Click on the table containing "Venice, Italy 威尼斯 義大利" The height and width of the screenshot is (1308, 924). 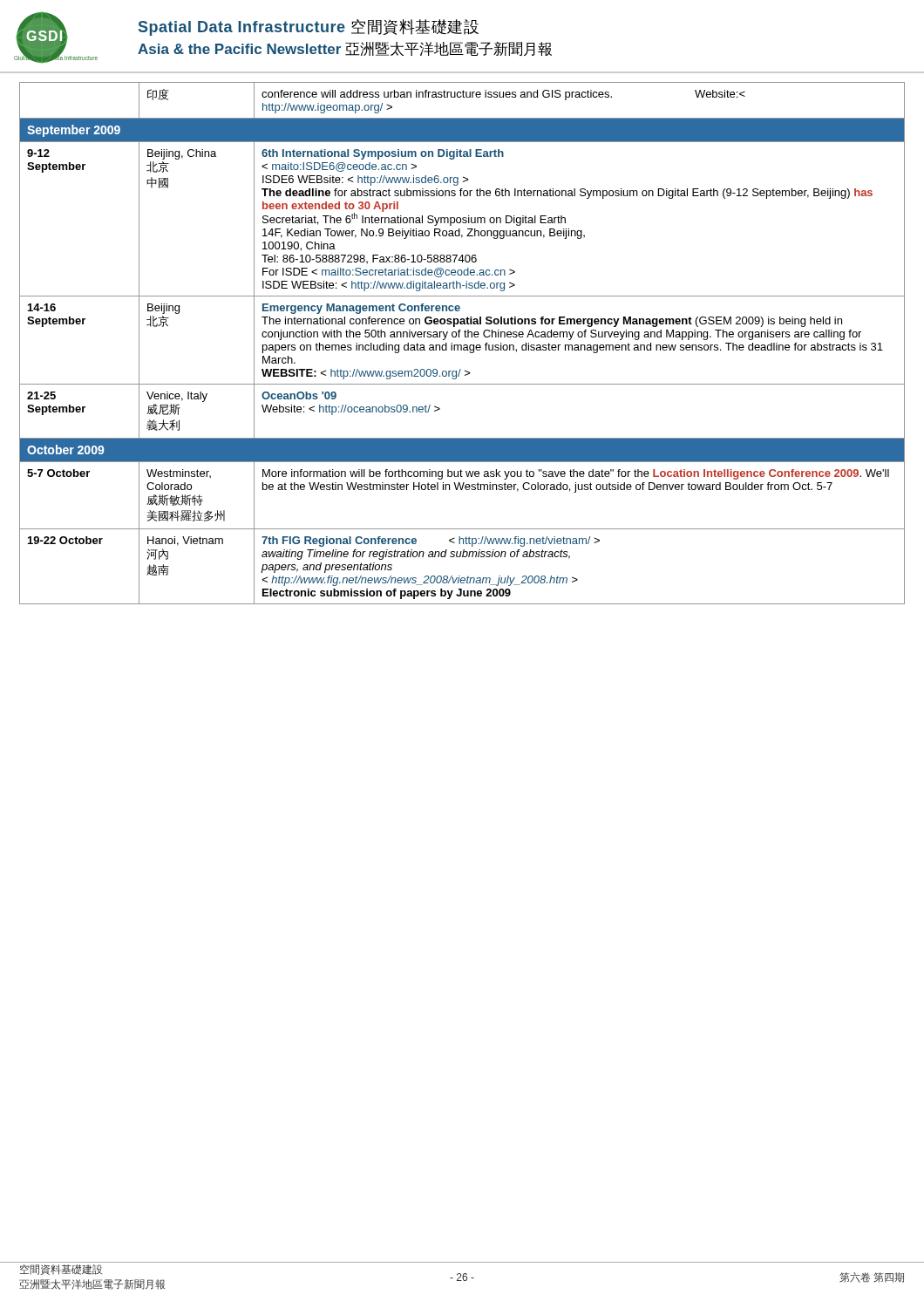[x=462, y=343]
